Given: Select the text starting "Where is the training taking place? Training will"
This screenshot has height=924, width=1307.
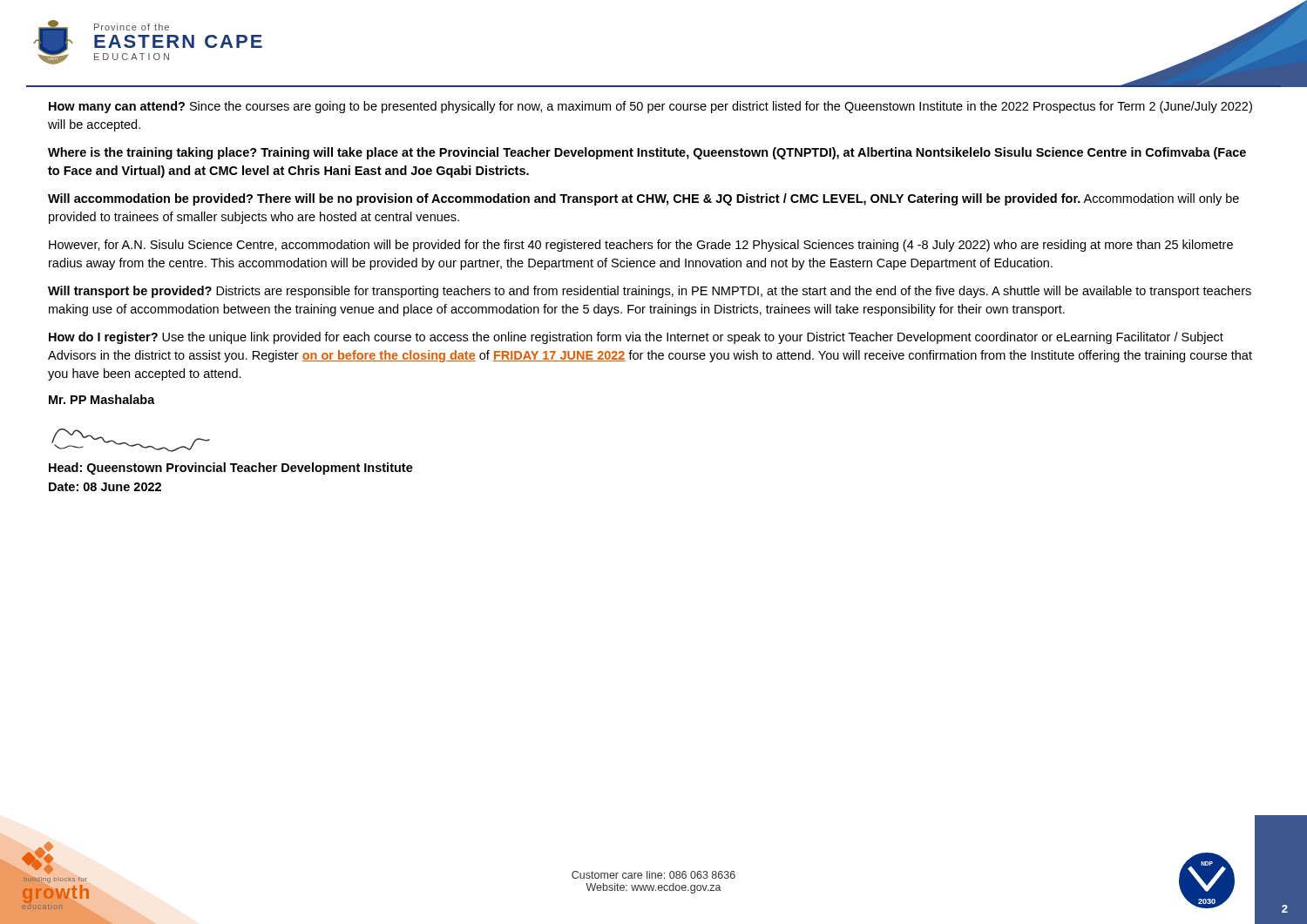Looking at the screenshot, I should tap(647, 162).
